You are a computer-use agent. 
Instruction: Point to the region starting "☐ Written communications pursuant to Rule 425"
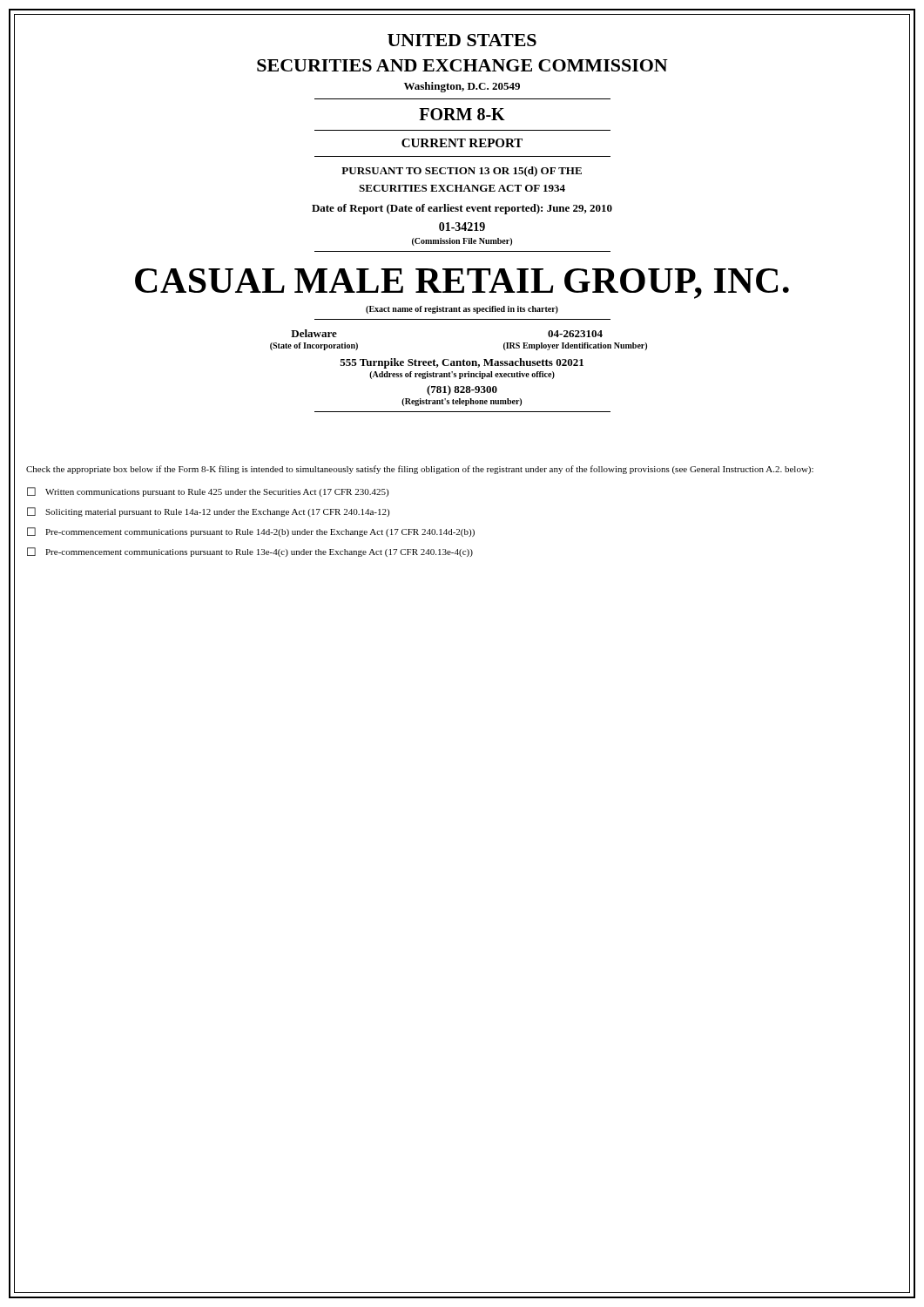pyautogui.click(x=208, y=492)
